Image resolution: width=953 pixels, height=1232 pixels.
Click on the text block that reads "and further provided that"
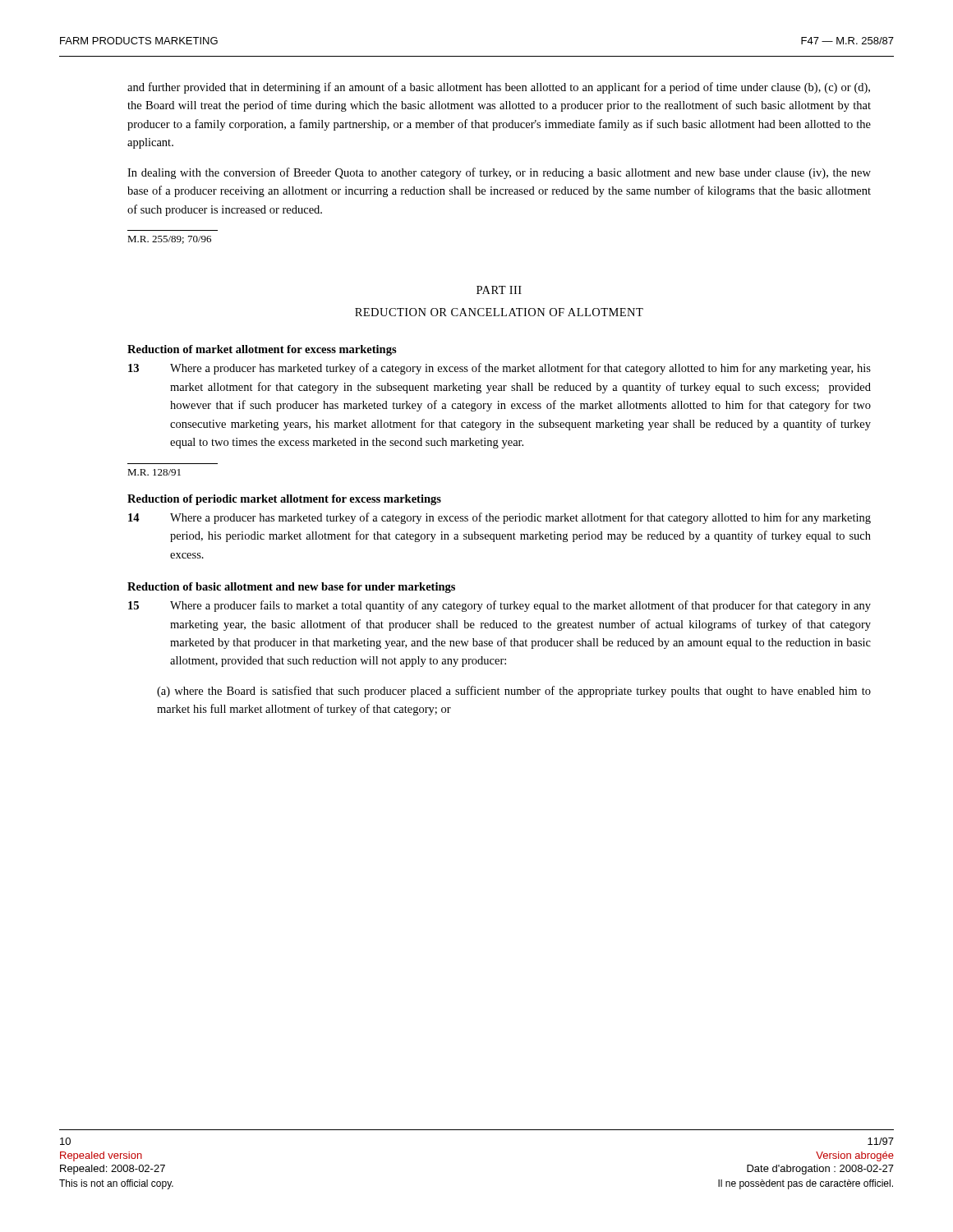pyautogui.click(x=499, y=115)
